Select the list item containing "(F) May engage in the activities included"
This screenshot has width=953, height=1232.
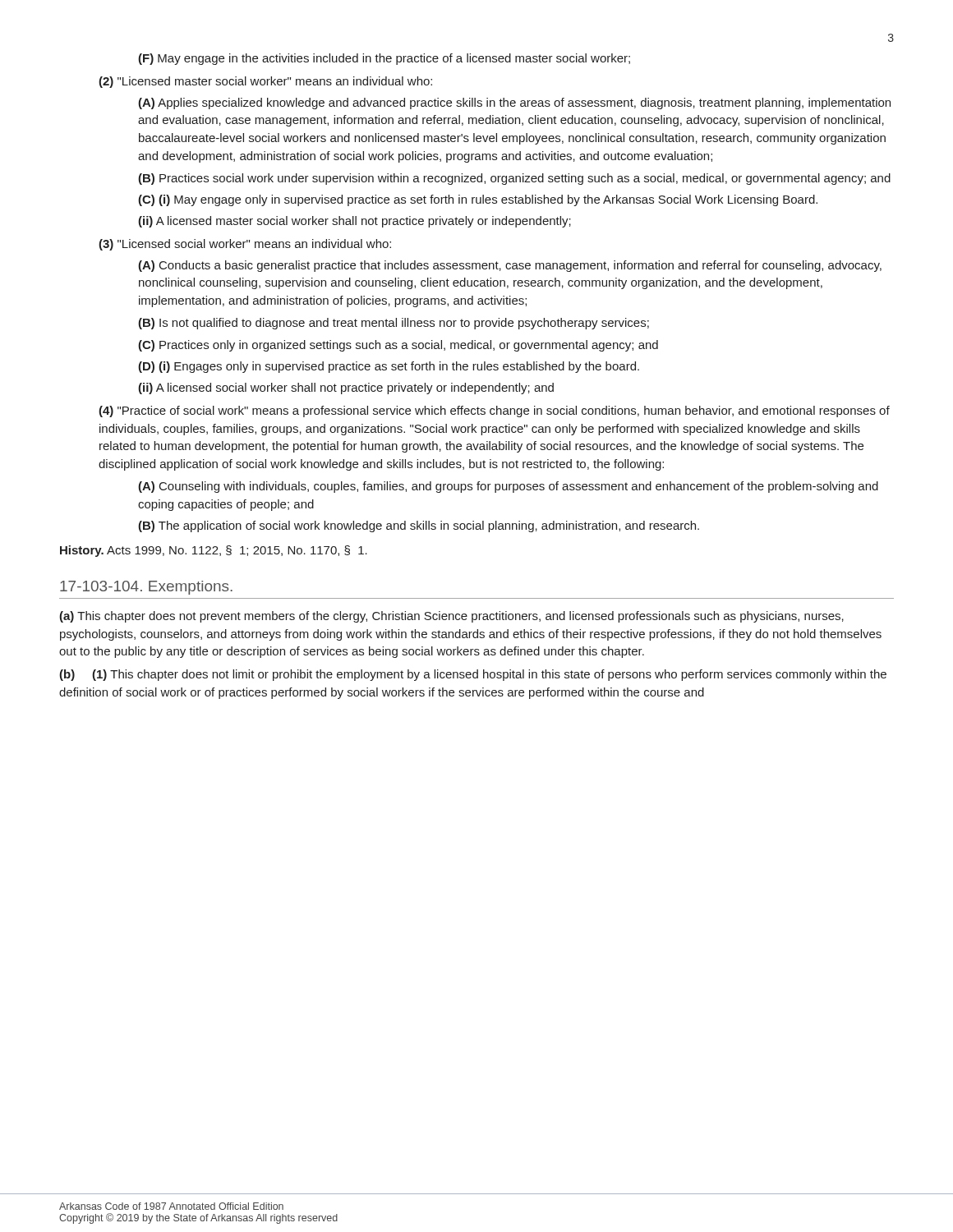click(x=385, y=58)
